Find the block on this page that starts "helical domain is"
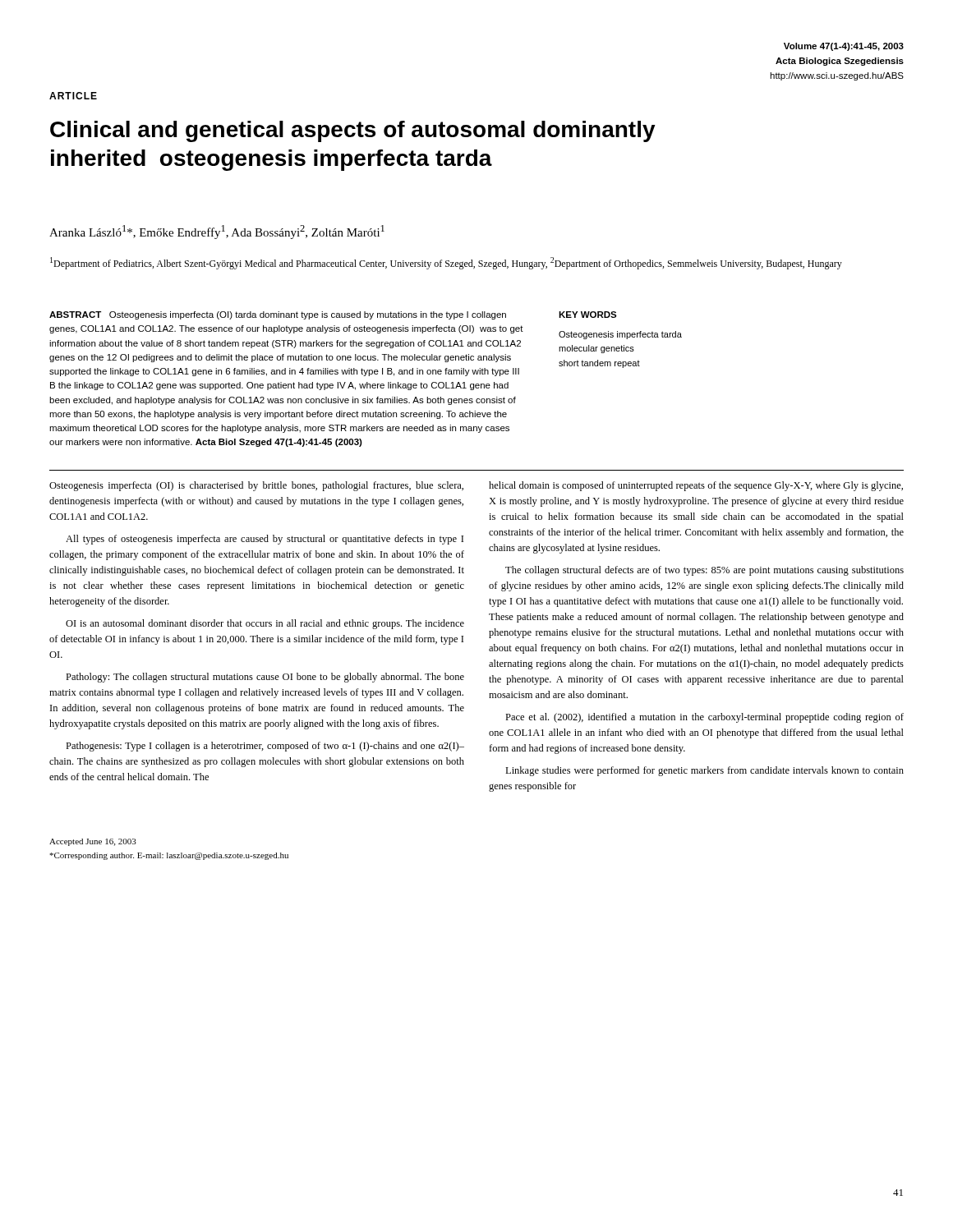This screenshot has height=1232, width=953. coord(696,517)
